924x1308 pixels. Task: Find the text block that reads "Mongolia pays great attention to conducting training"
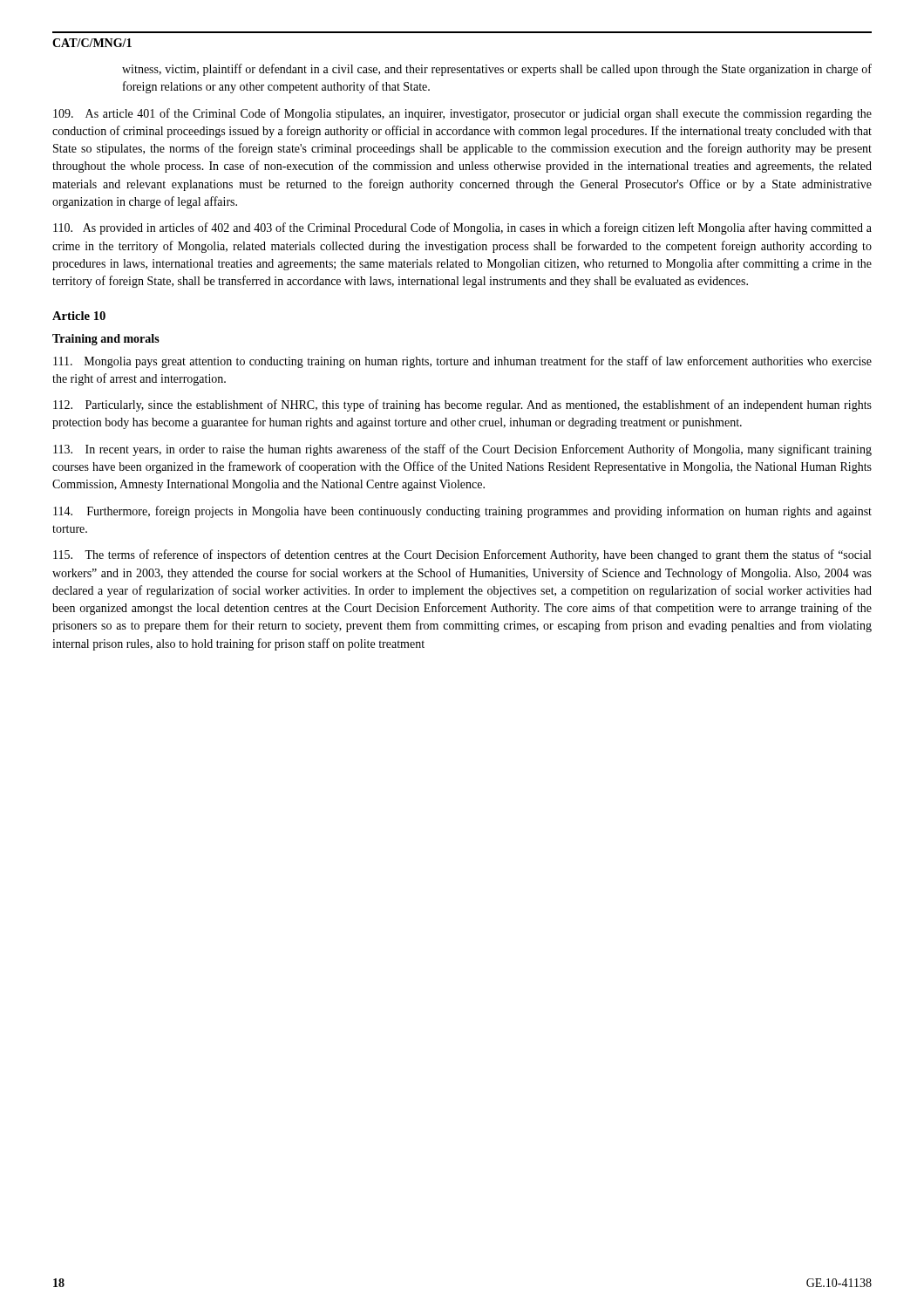pyautogui.click(x=462, y=370)
